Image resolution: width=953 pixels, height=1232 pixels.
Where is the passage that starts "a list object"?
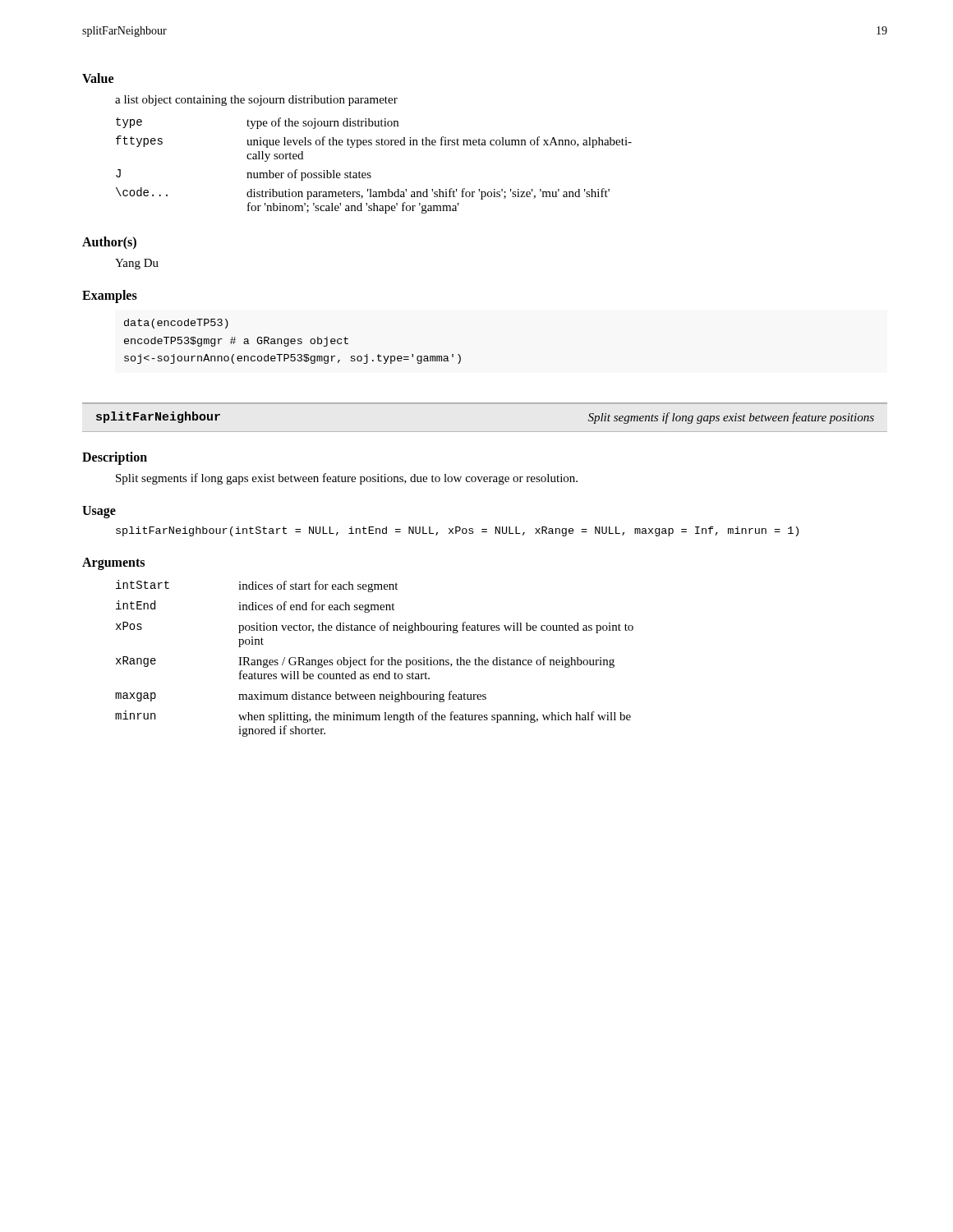click(256, 99)
